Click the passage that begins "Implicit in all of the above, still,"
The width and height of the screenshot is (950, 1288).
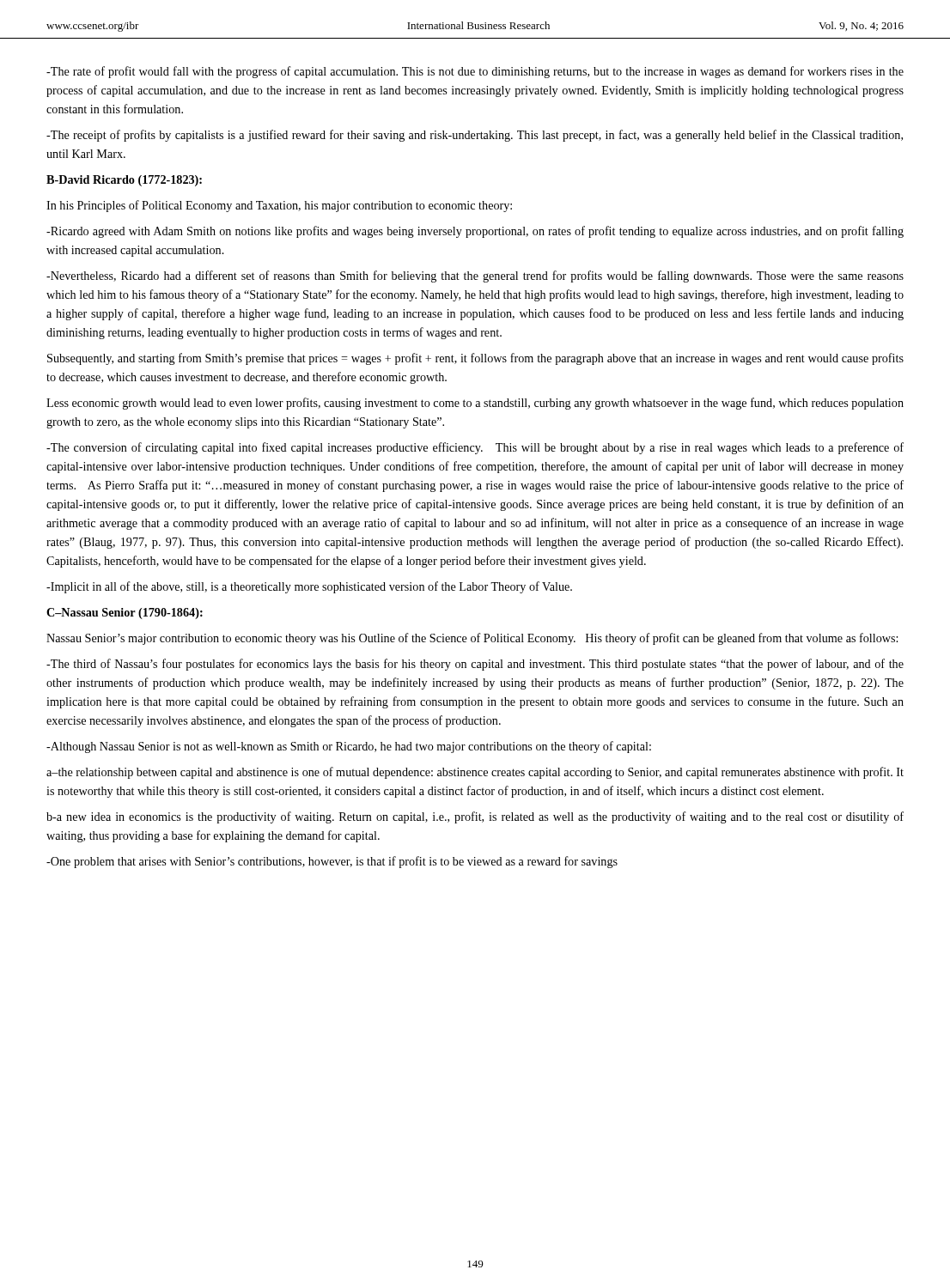click(475, 586)
